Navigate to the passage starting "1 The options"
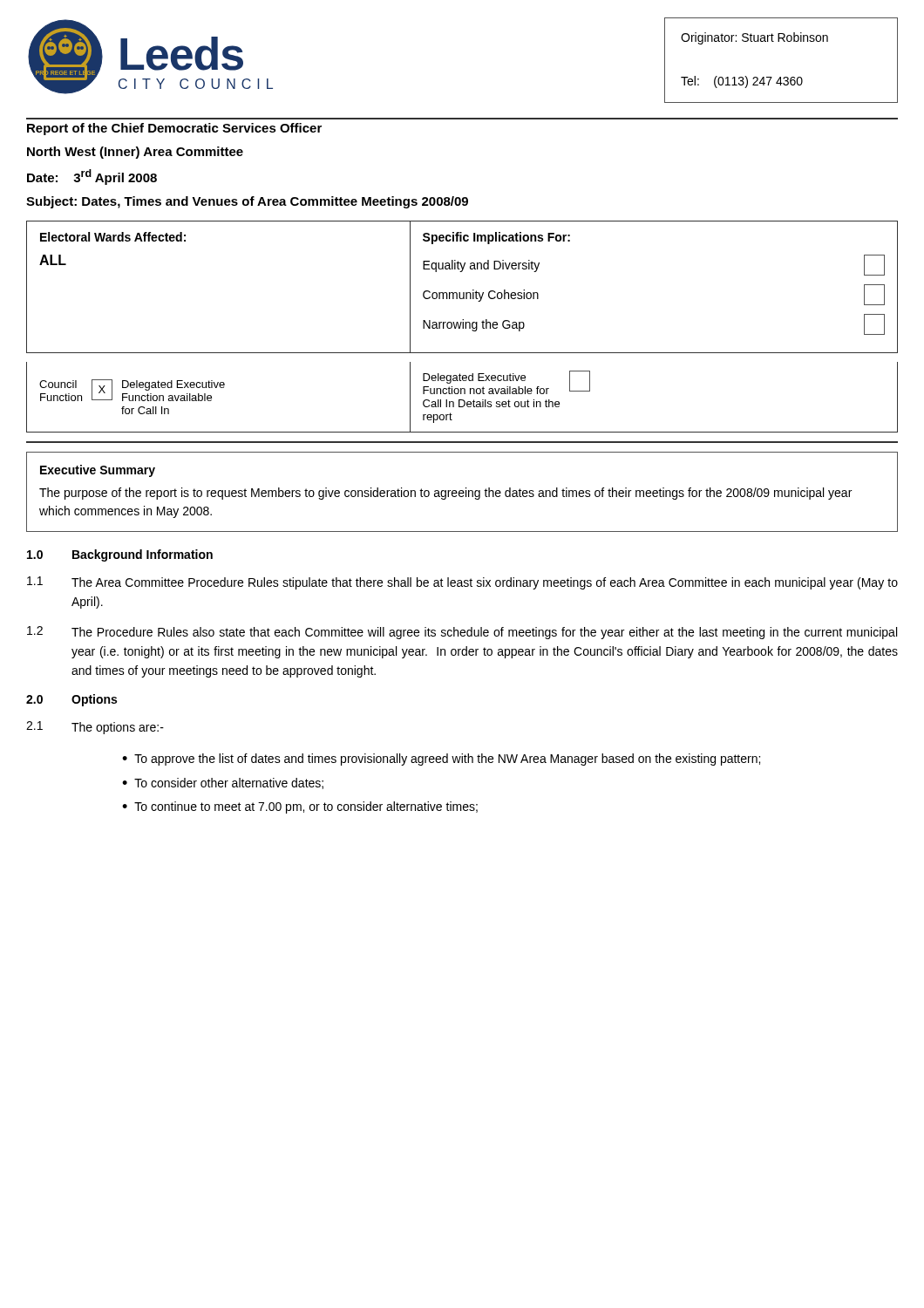Screen dimensions: 1308x924 point(95,728)
